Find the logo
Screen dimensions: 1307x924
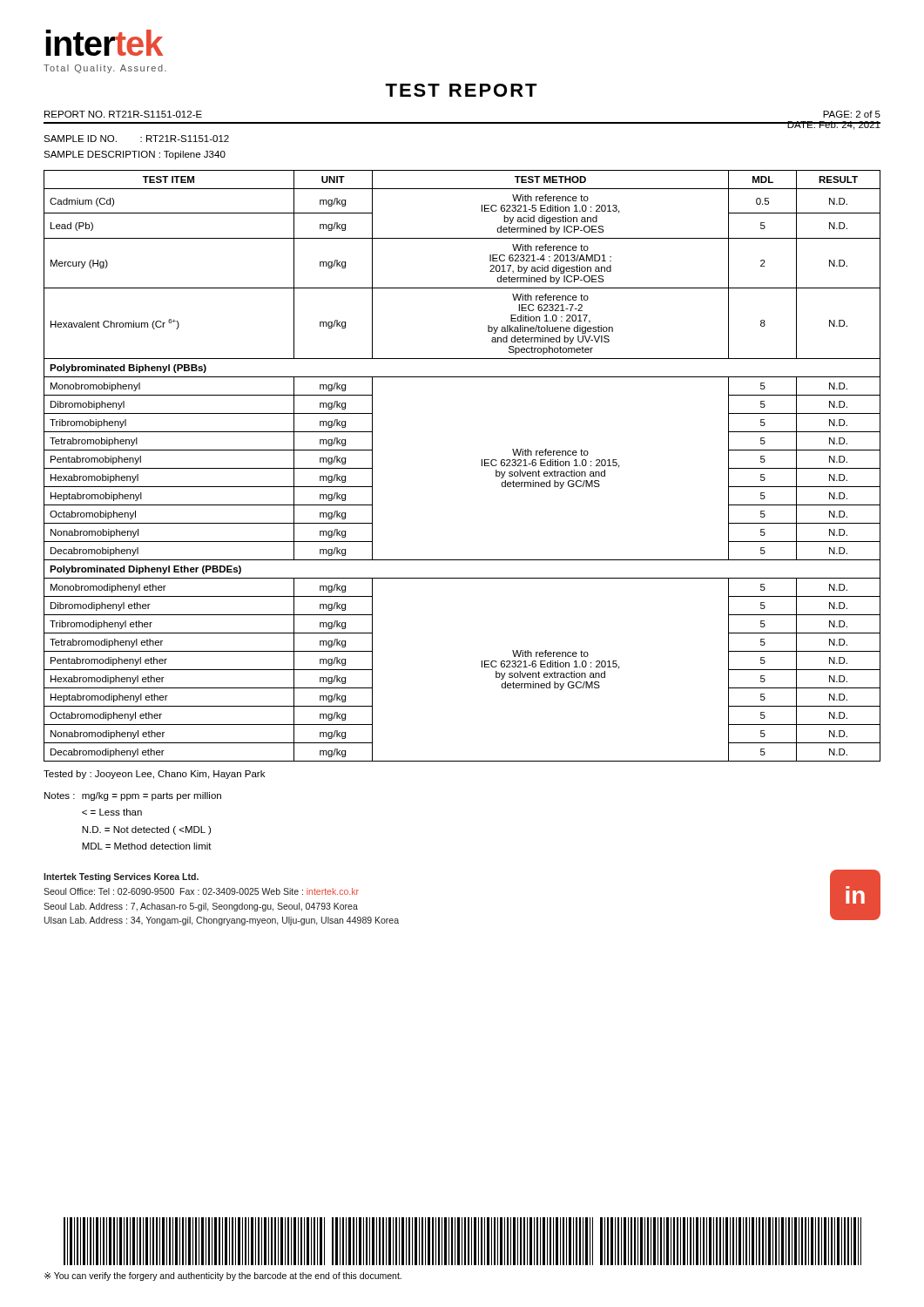[x=462, y=50]
